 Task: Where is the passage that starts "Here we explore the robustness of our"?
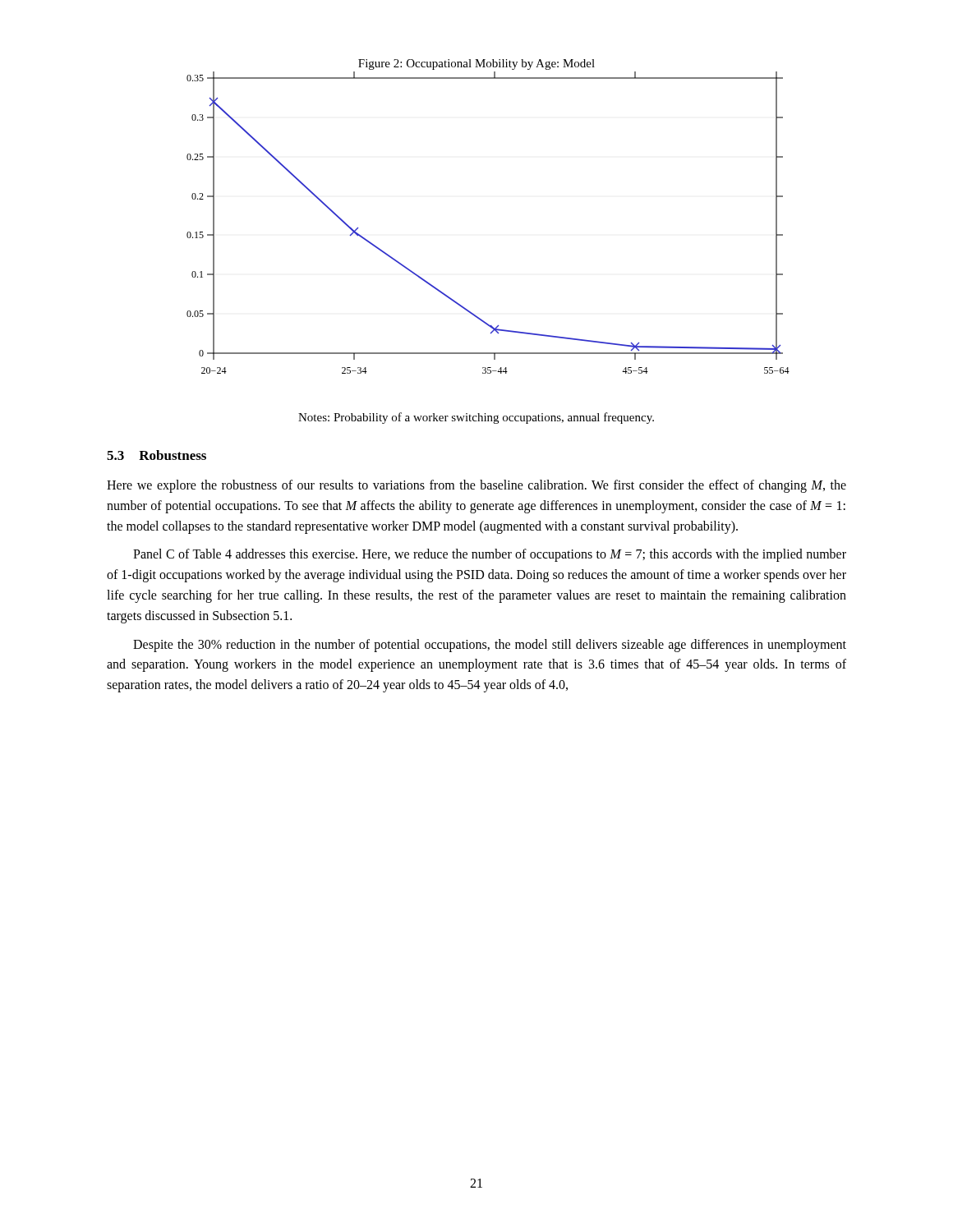pyautogui.click(x=476, y=505)
